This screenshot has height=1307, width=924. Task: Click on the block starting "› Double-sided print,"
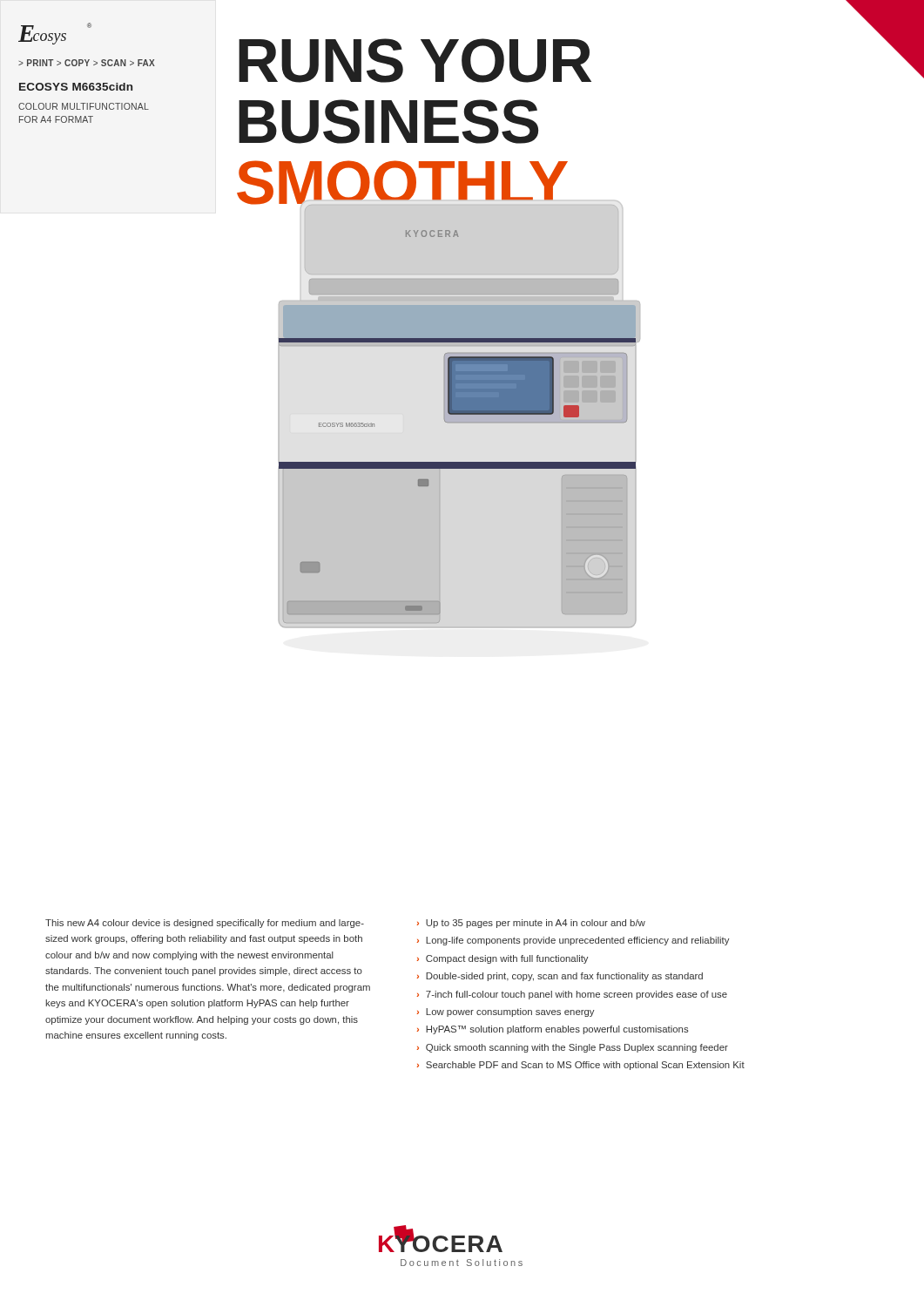tap(560, 977)
